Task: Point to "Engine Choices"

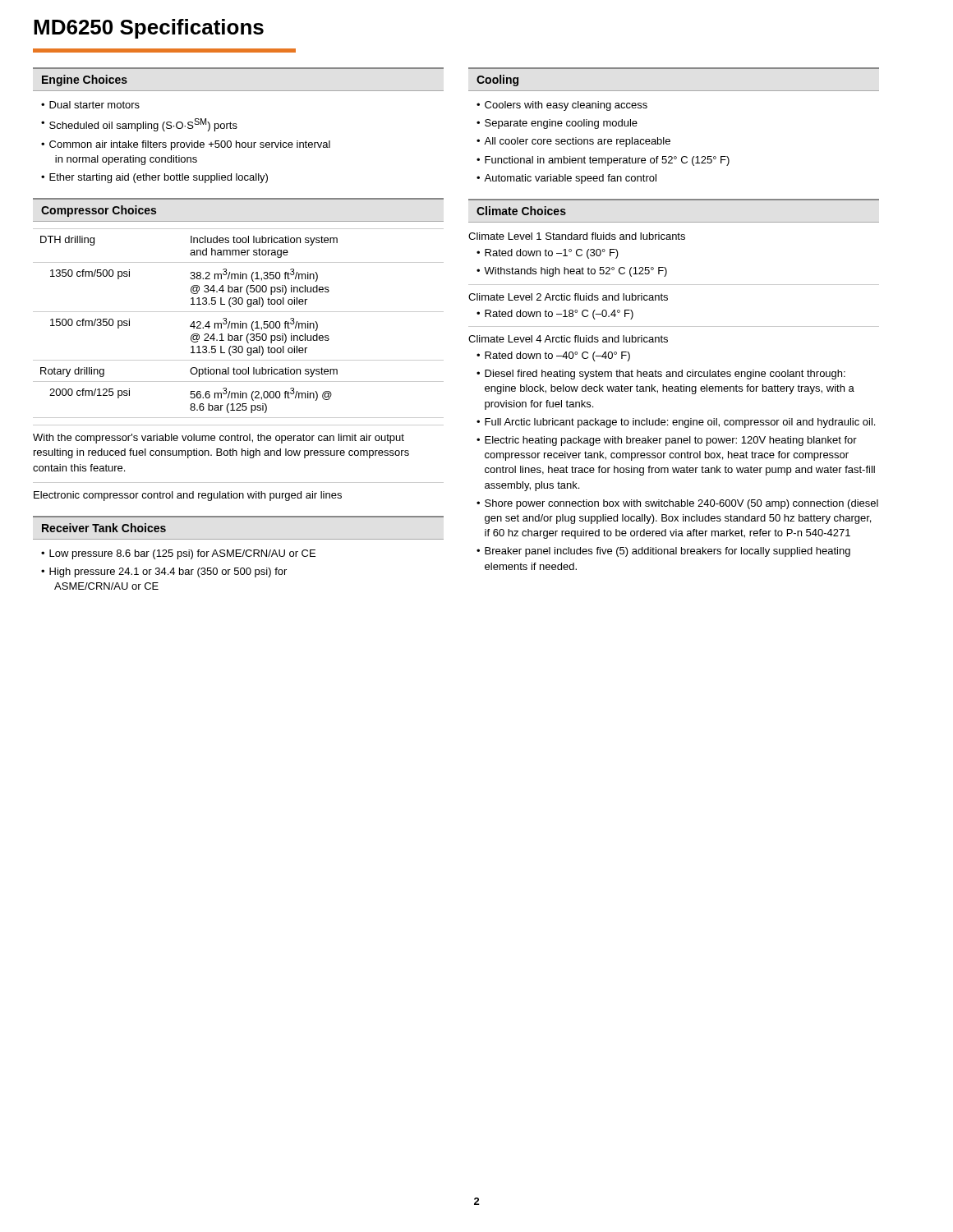Action: pos(84,80)
